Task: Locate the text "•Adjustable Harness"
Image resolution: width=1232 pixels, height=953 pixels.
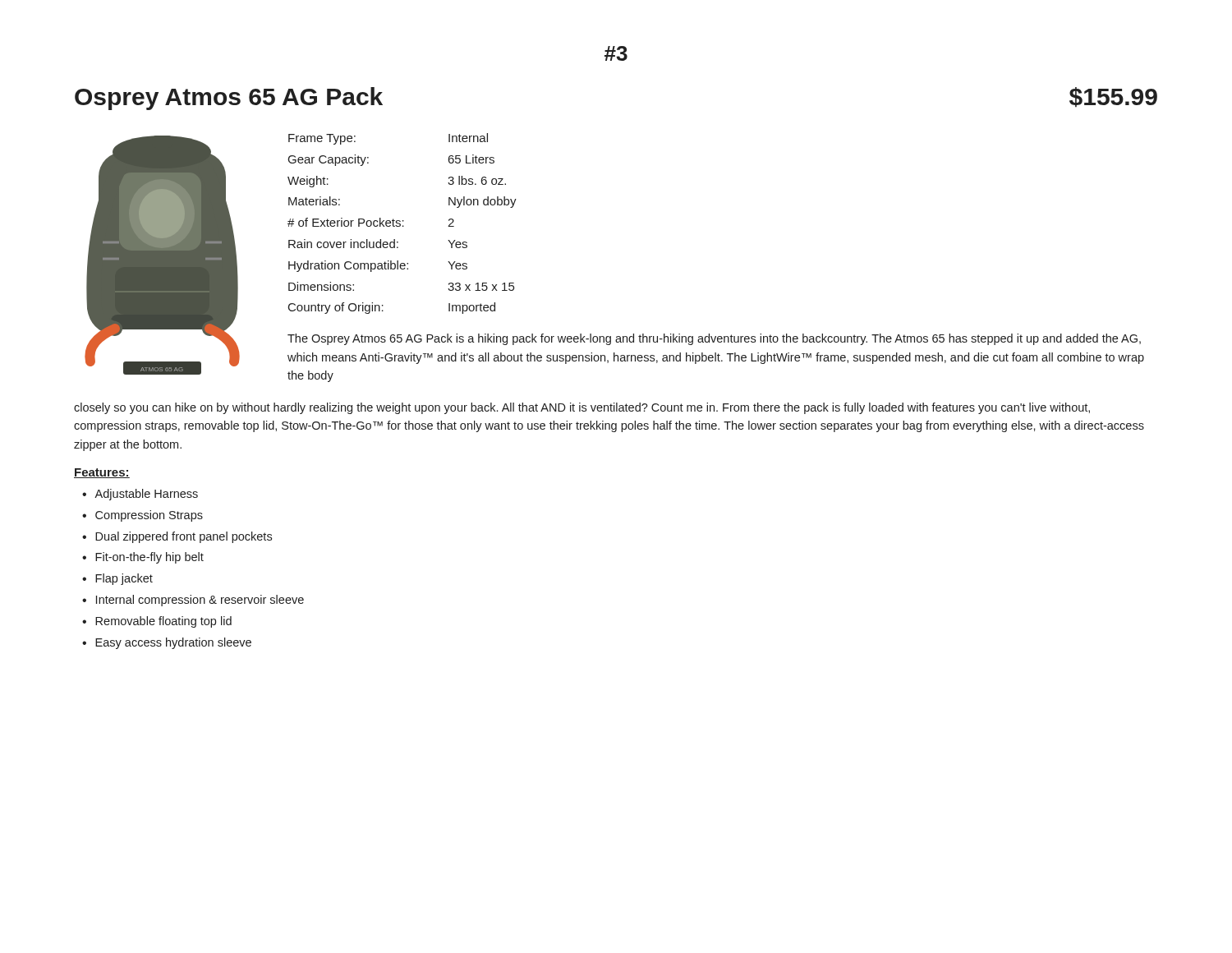Action: (x=140, y=494)
